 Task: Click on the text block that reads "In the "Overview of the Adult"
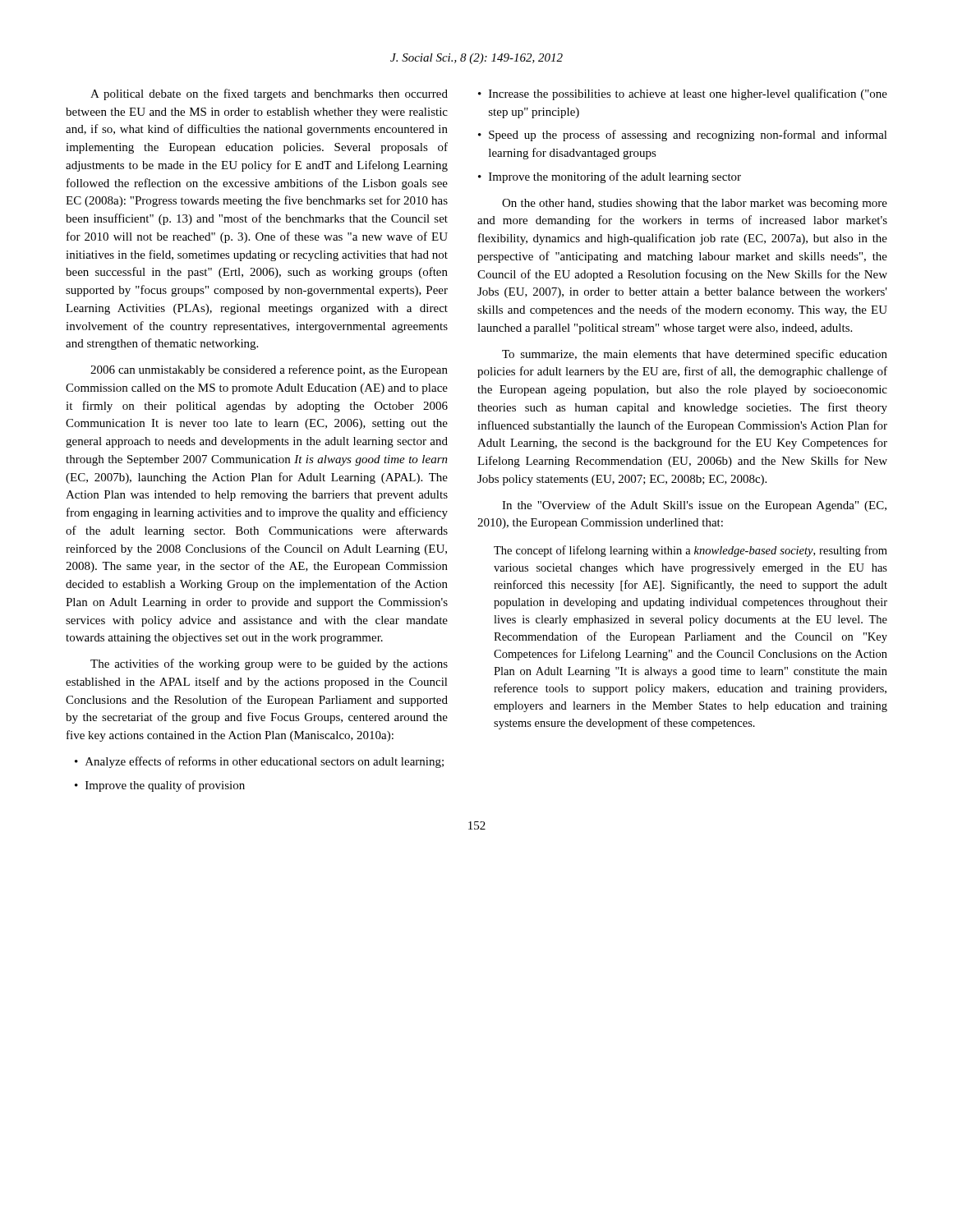point(682,514)
